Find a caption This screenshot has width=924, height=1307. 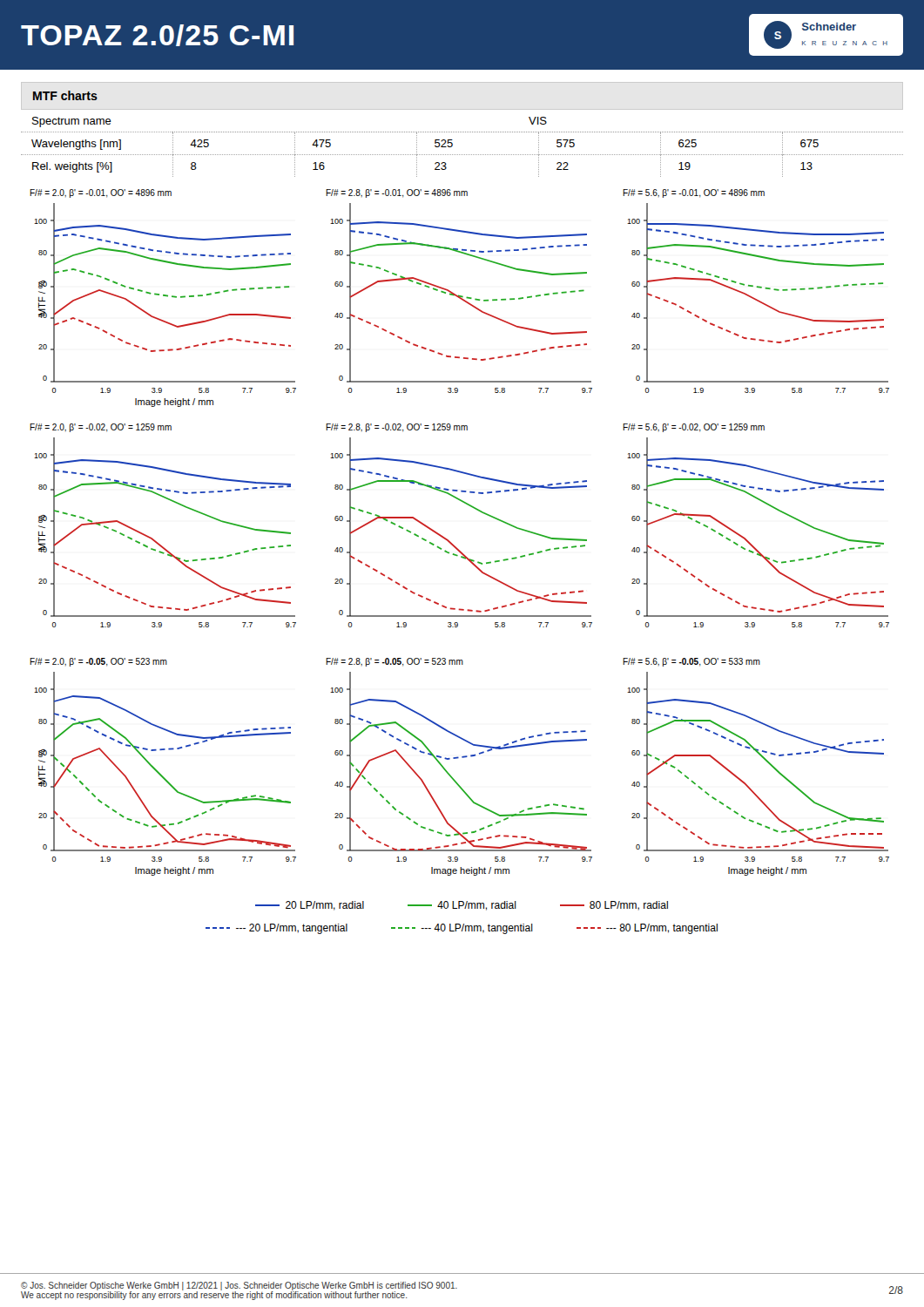click(462, 905)
